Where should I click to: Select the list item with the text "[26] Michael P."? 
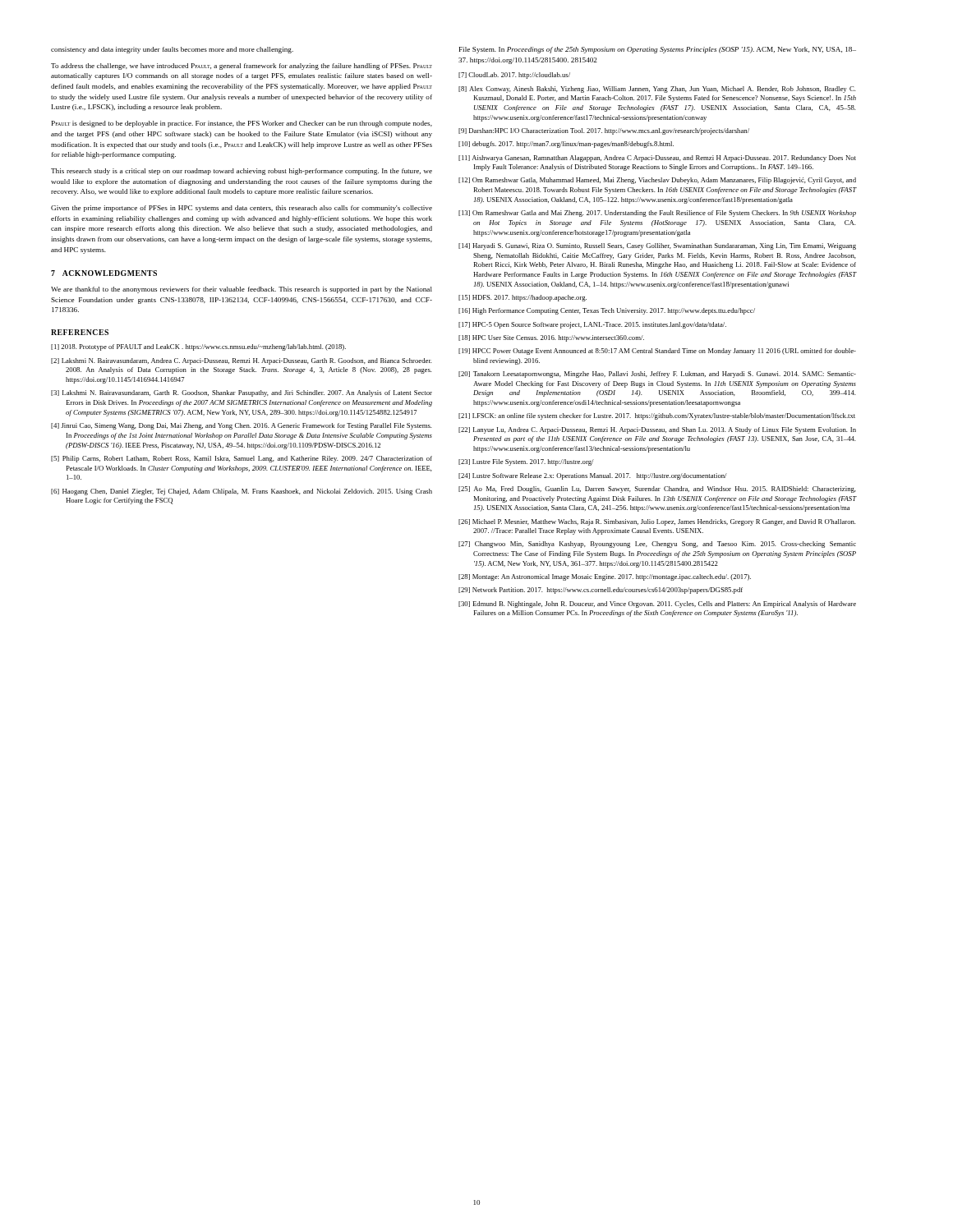[x=657, y=526]
